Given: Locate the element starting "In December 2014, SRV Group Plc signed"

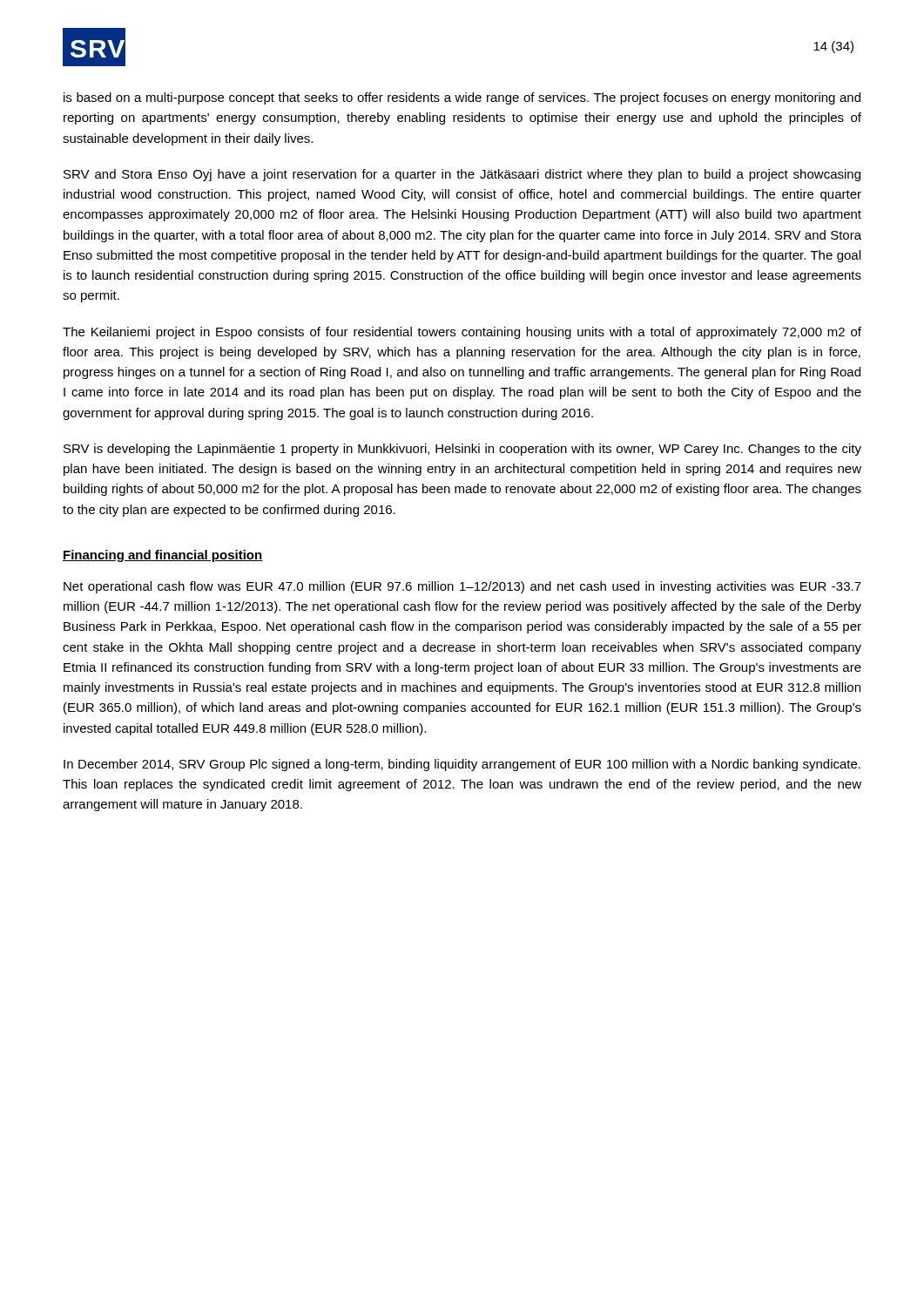Looking at the screenshot, I should click(x=462, y=784).
